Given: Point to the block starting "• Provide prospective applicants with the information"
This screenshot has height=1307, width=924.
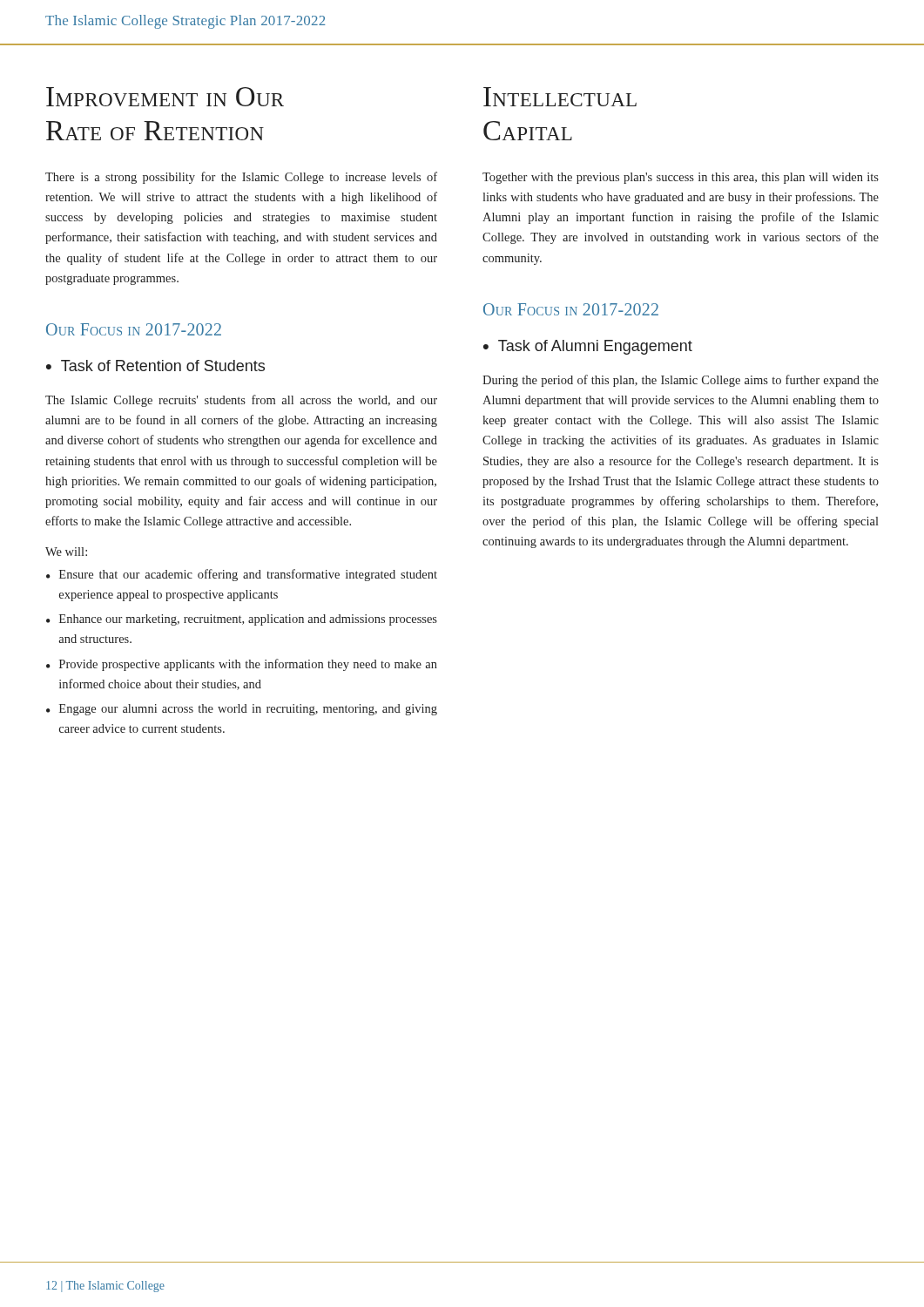Looking at the screenshot, I should 241,674.
